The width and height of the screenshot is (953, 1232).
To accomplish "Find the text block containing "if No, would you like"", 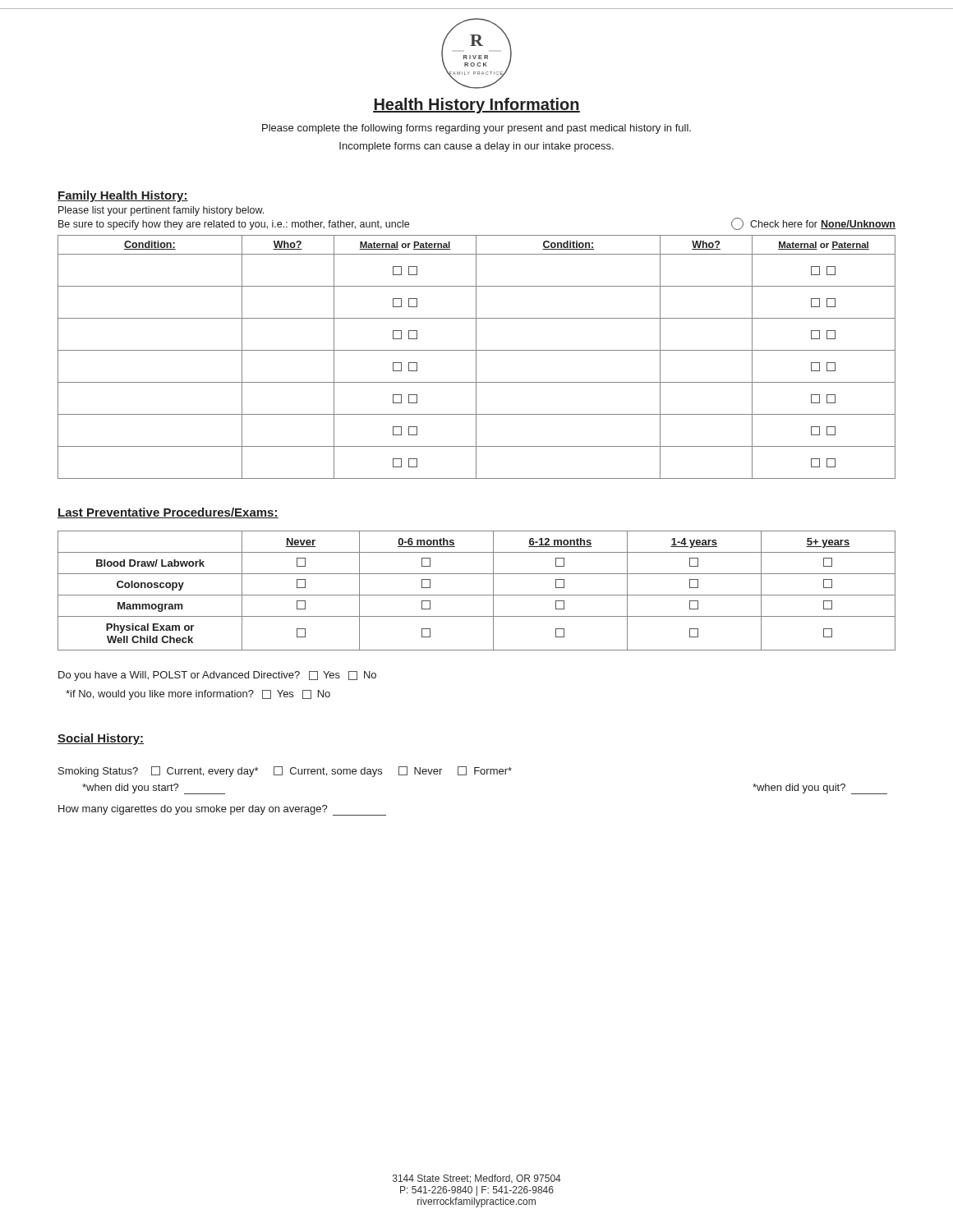I will point(198,694).
